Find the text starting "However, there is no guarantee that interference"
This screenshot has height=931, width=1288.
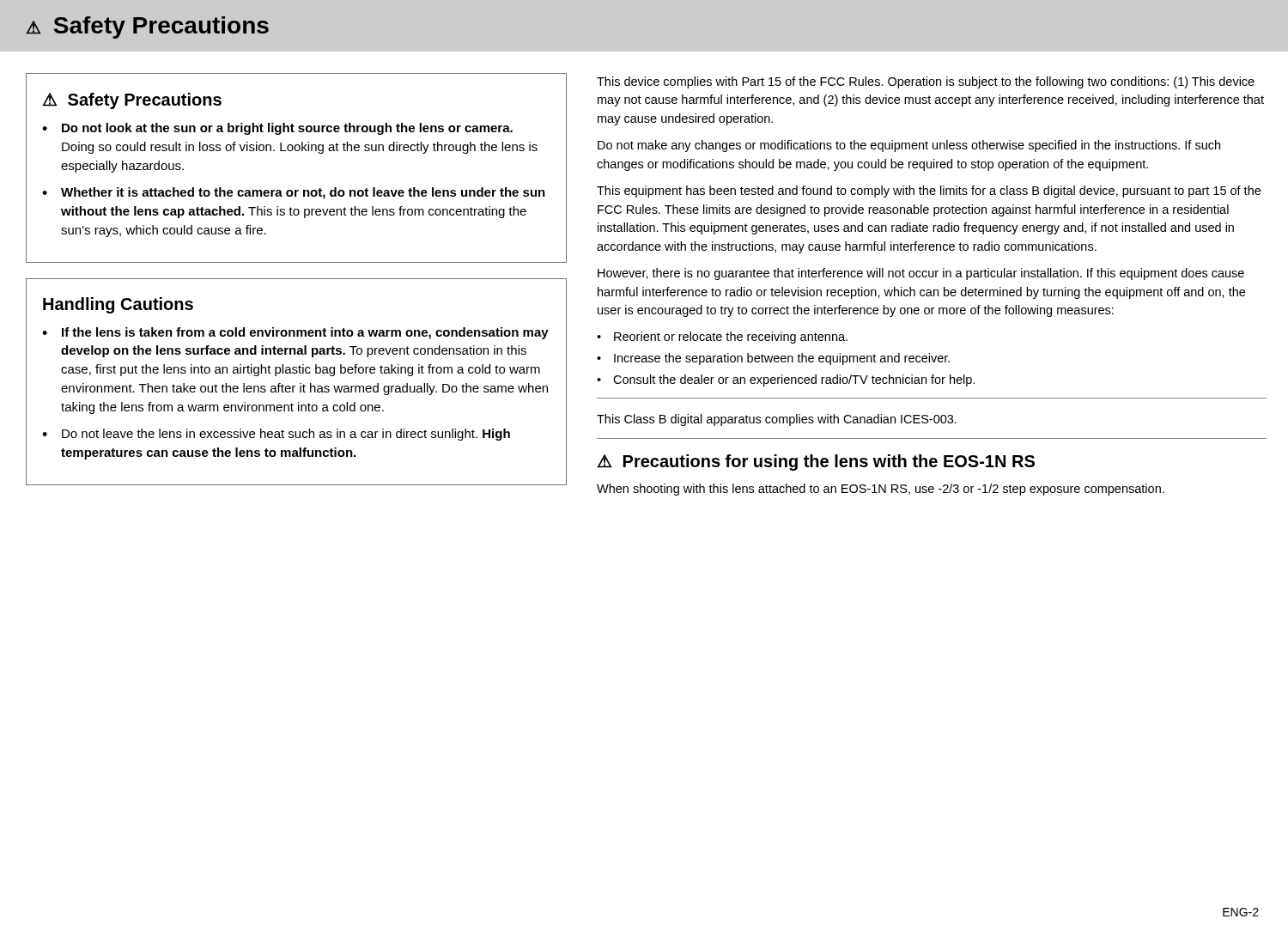(921, 292)
